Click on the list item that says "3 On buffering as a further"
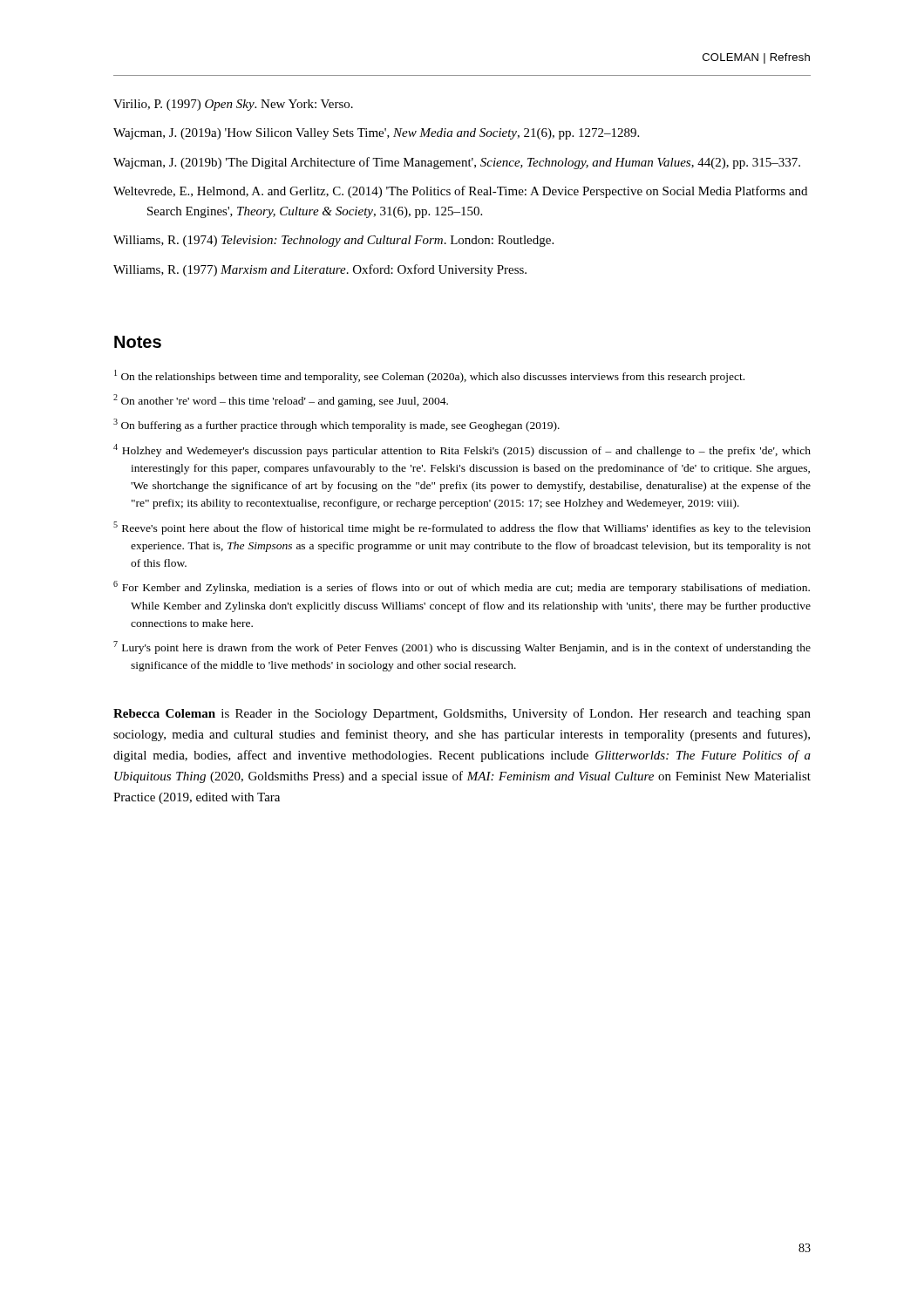 (337, 424)
